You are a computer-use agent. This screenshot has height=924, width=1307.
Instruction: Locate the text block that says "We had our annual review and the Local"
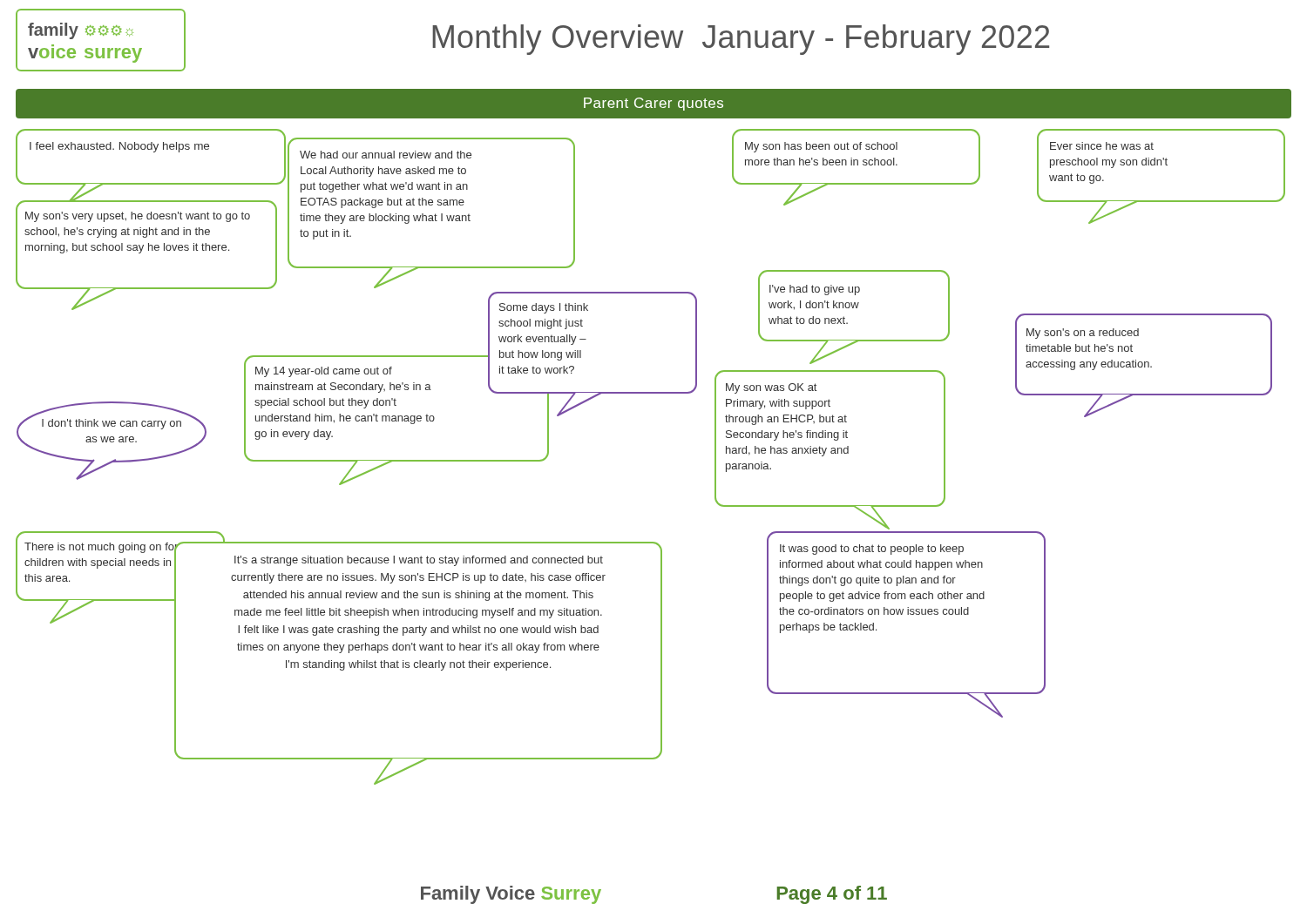[431, 214]
